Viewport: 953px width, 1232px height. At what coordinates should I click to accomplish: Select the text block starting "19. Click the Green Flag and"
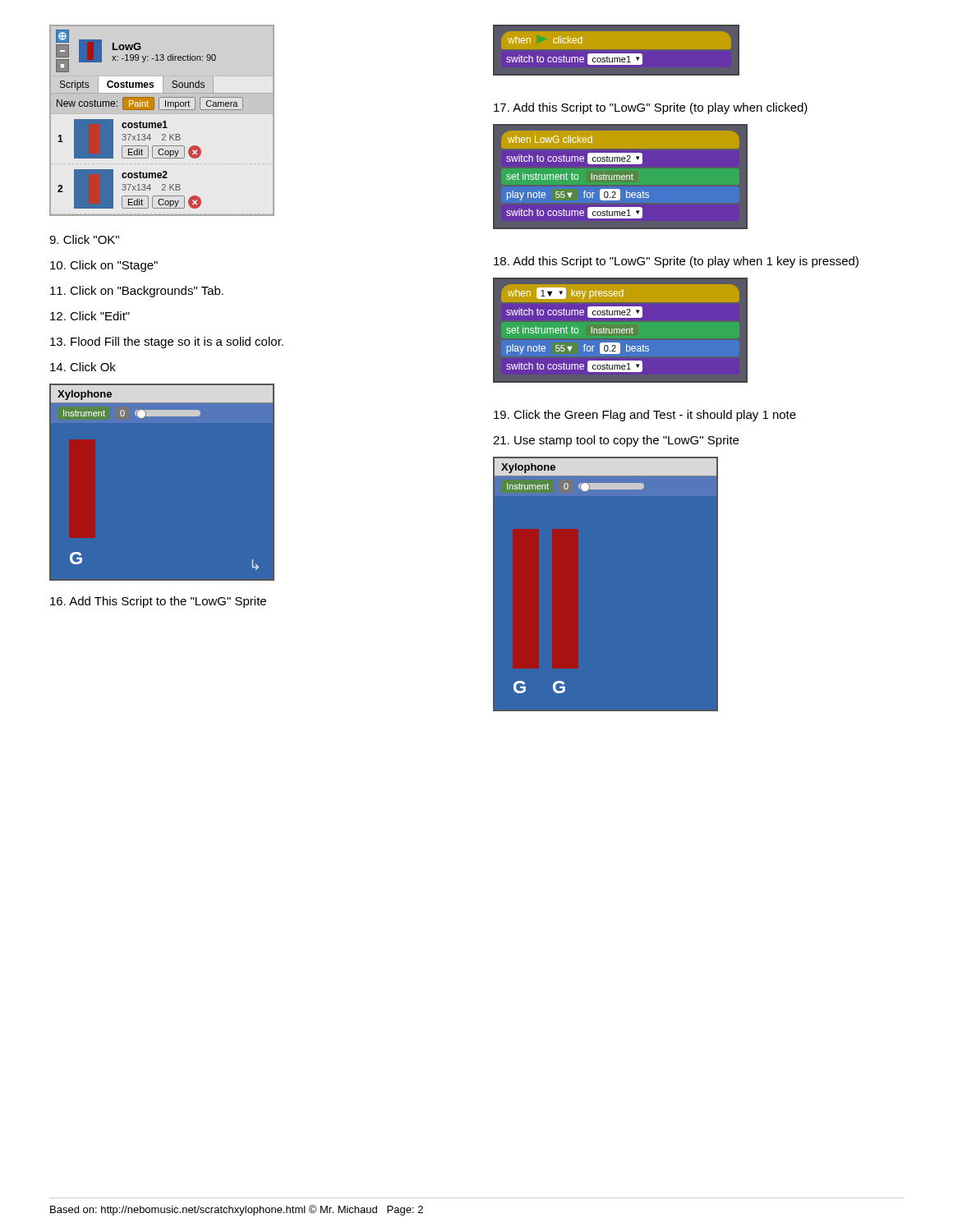click(x=645, y=414)
